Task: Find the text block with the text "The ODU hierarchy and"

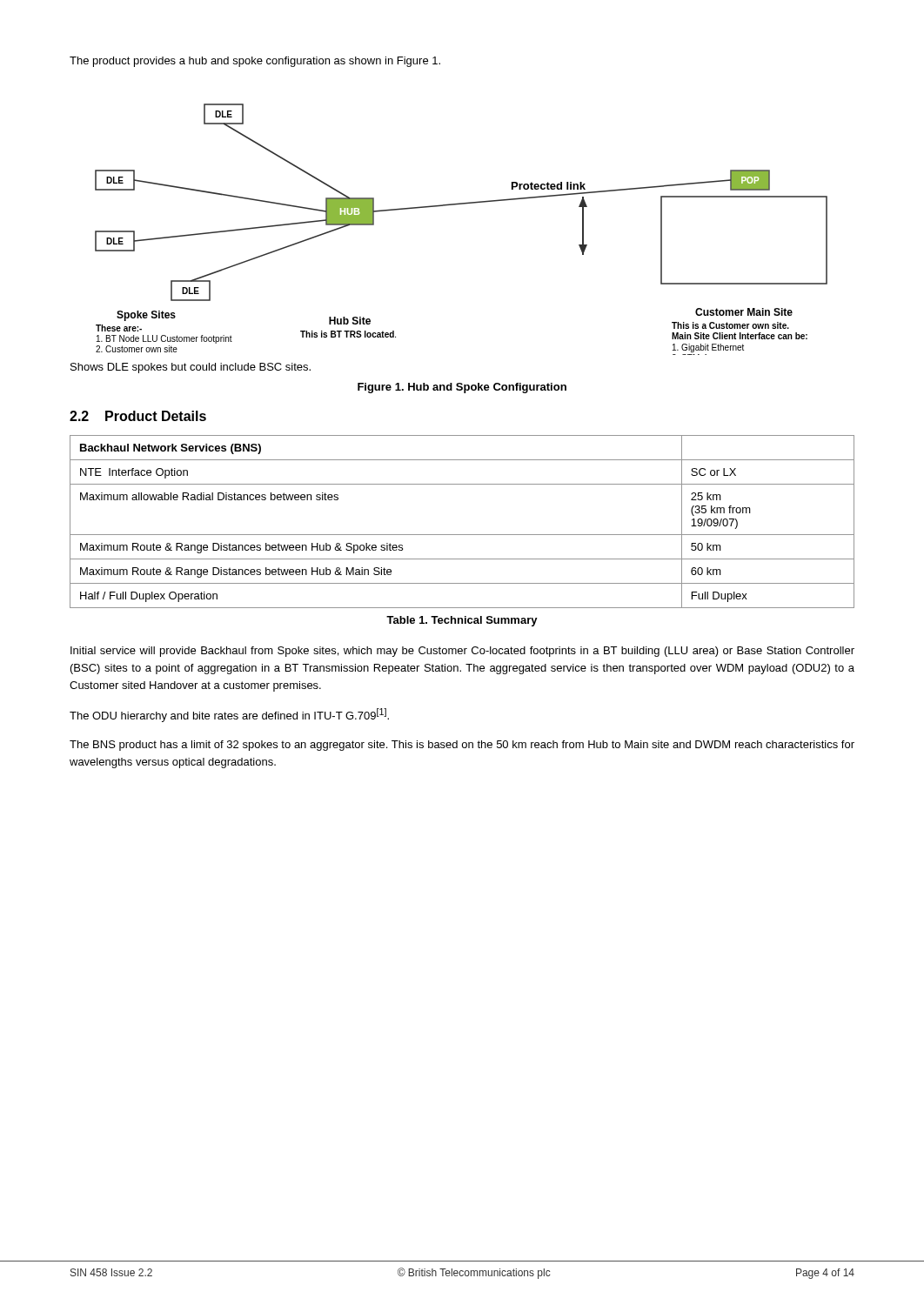Action: [230, 715]
